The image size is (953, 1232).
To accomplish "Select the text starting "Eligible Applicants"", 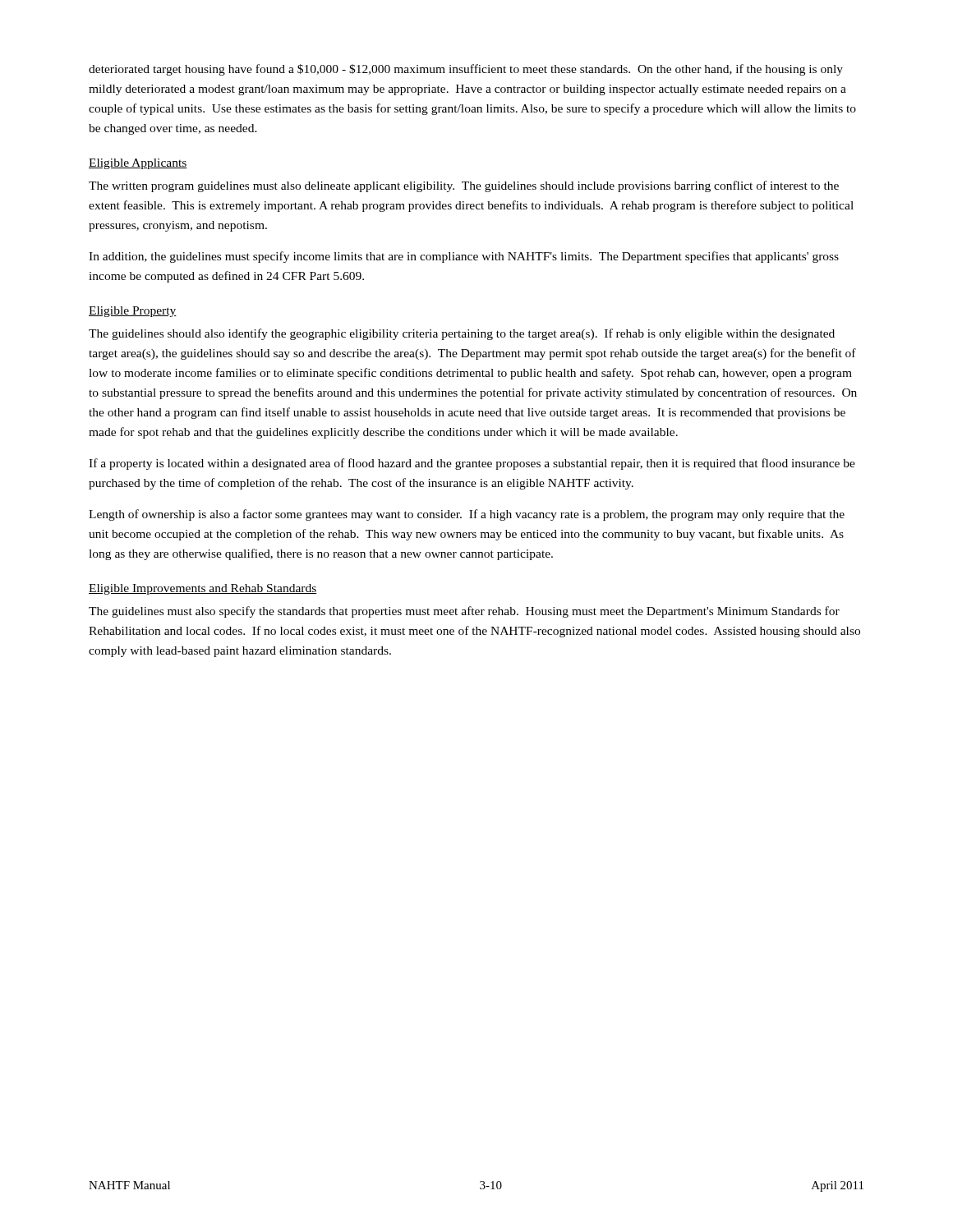I will 138,162.
